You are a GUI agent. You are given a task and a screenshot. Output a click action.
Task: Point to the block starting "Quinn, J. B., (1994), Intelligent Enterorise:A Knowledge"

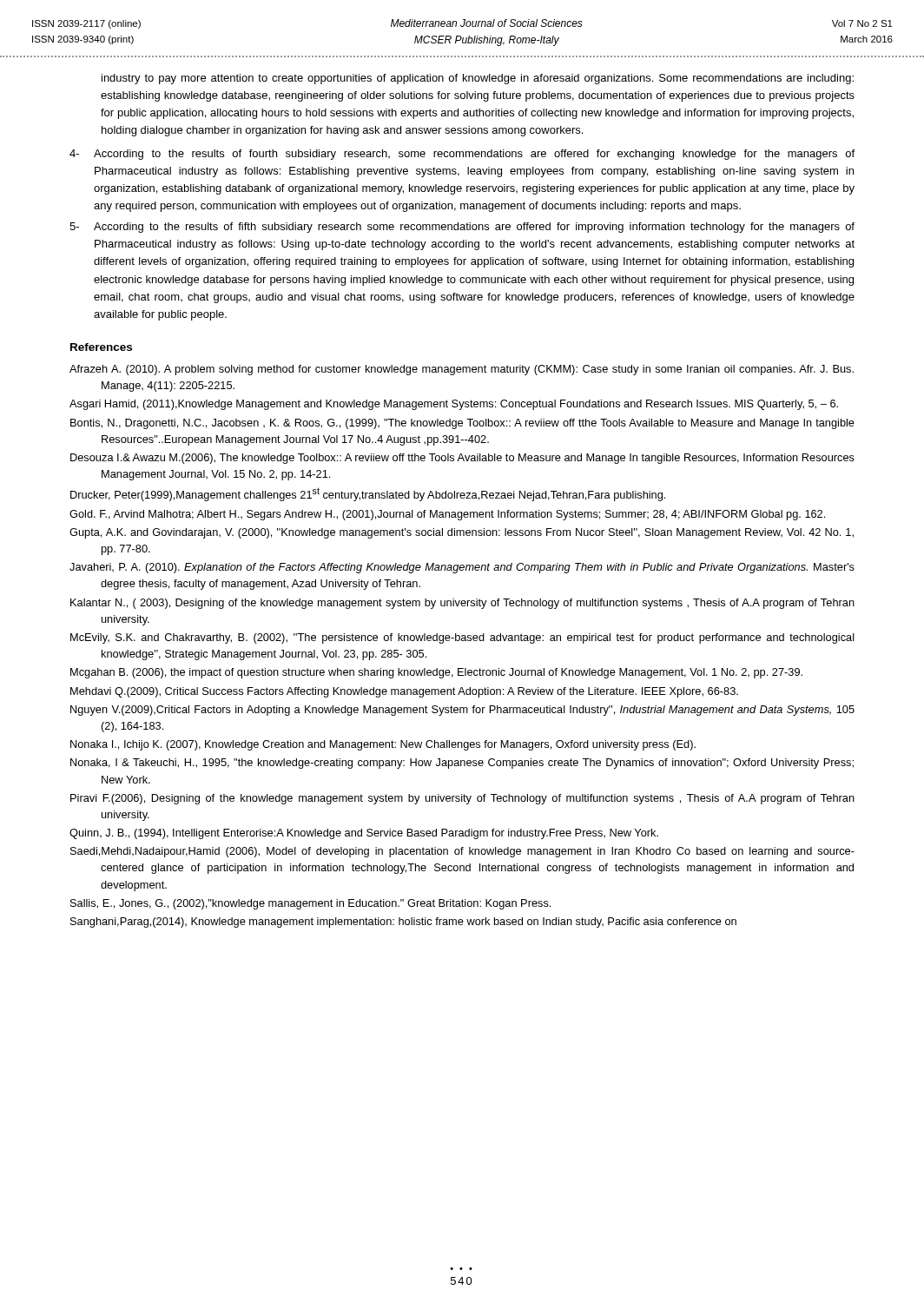364,833
